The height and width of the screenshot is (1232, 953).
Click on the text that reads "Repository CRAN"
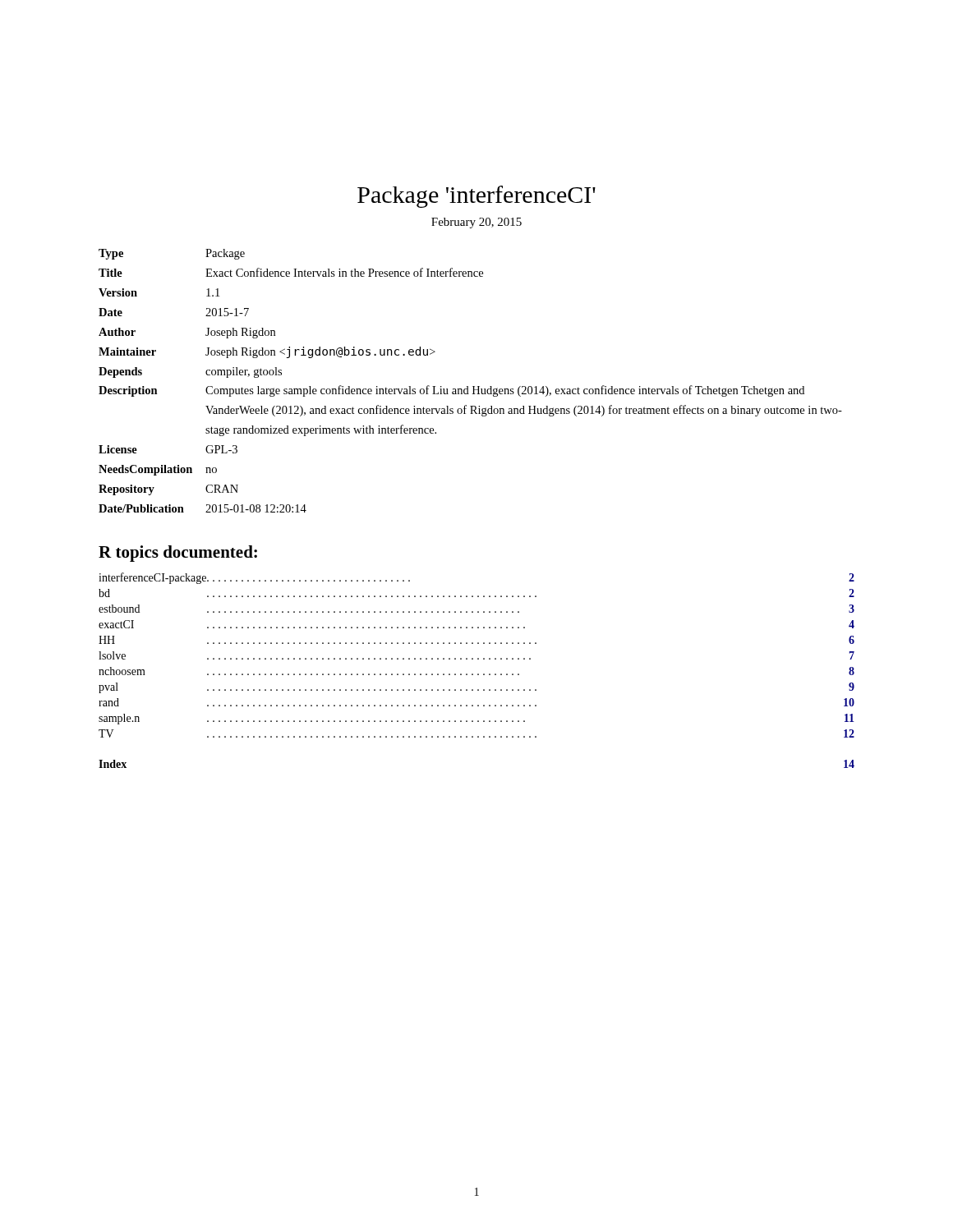[x=126, y=490]
